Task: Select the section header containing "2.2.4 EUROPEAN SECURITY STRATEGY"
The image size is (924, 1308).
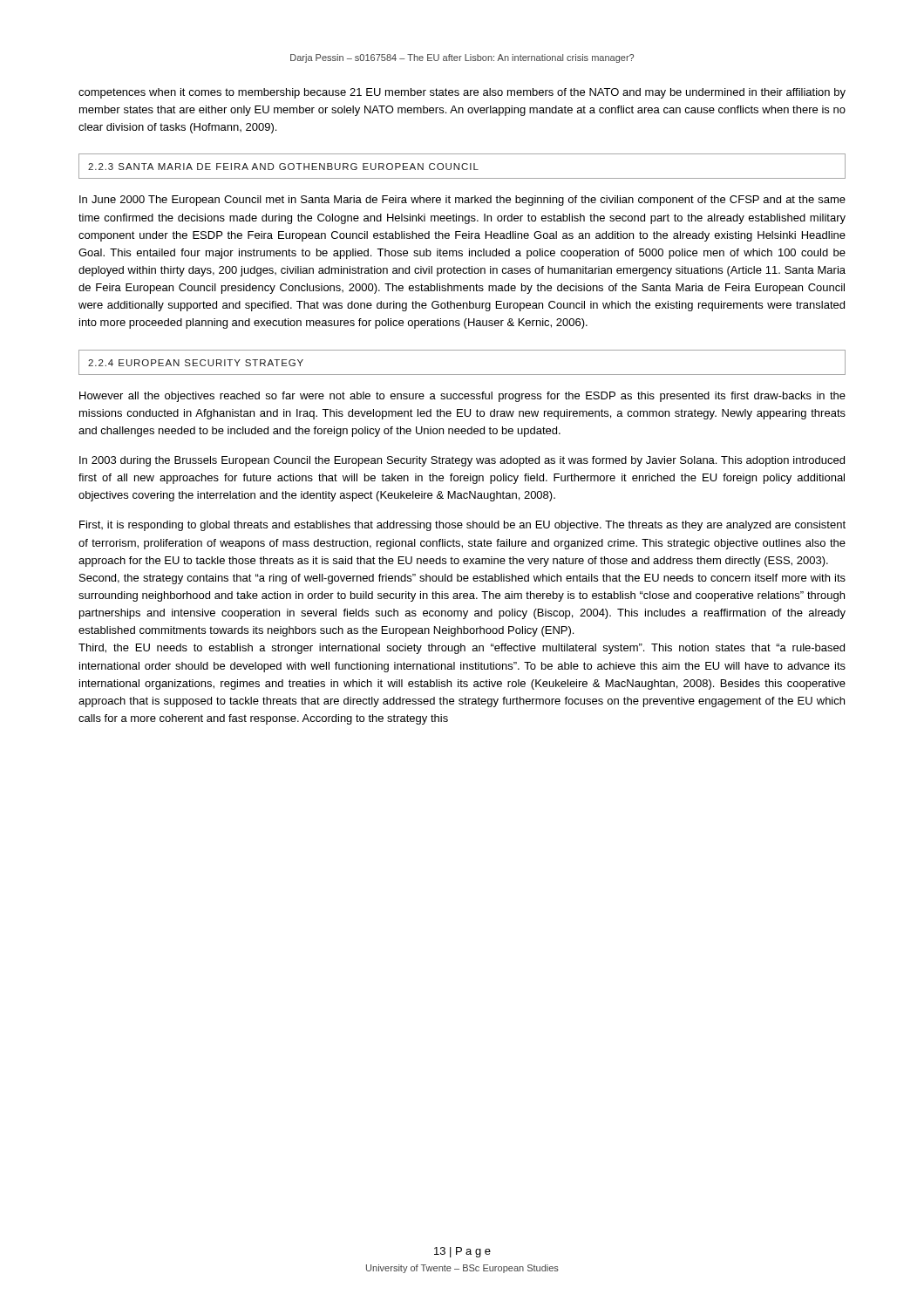Action: (196, 362)
